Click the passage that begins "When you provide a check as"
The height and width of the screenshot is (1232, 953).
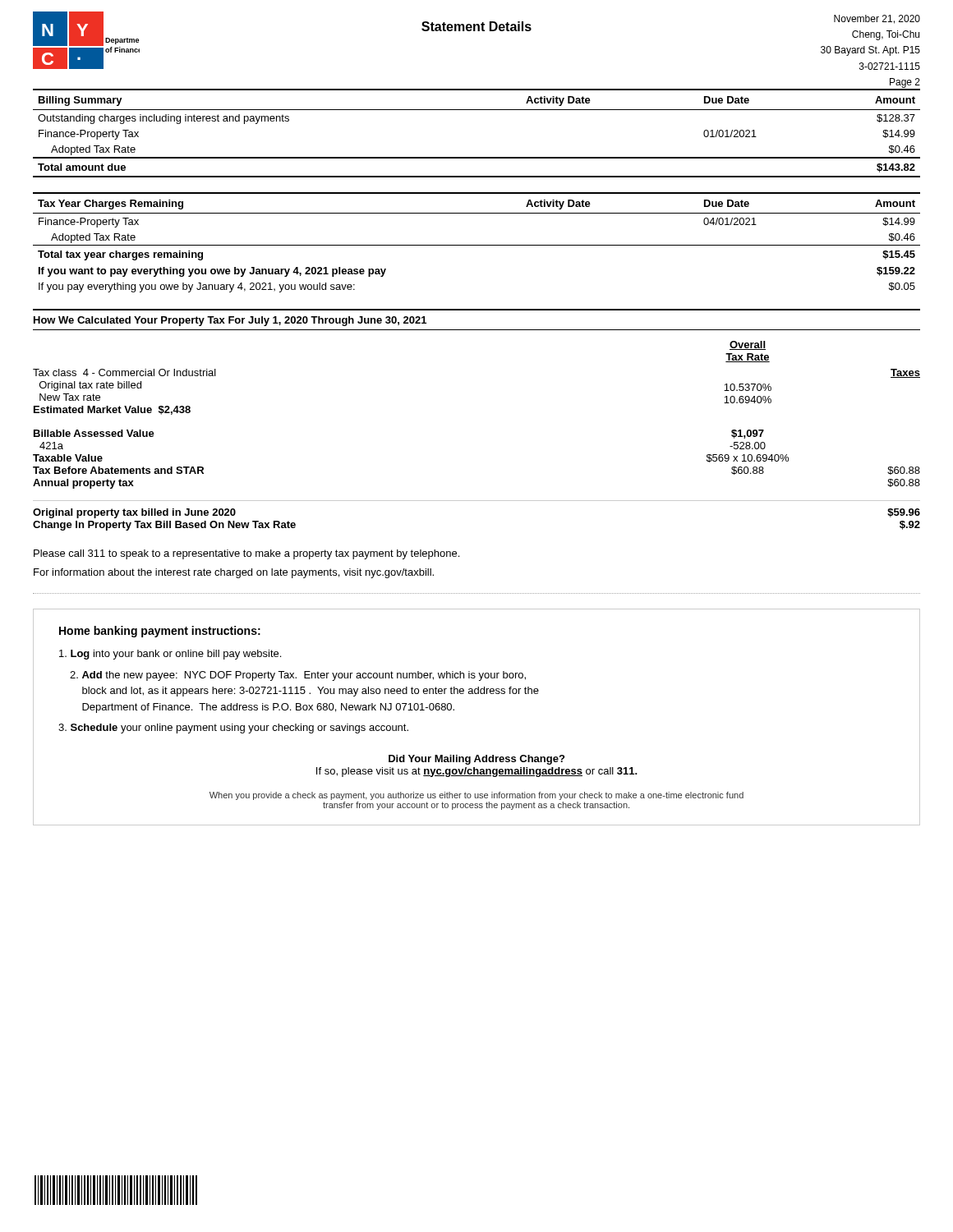point(476,800)
